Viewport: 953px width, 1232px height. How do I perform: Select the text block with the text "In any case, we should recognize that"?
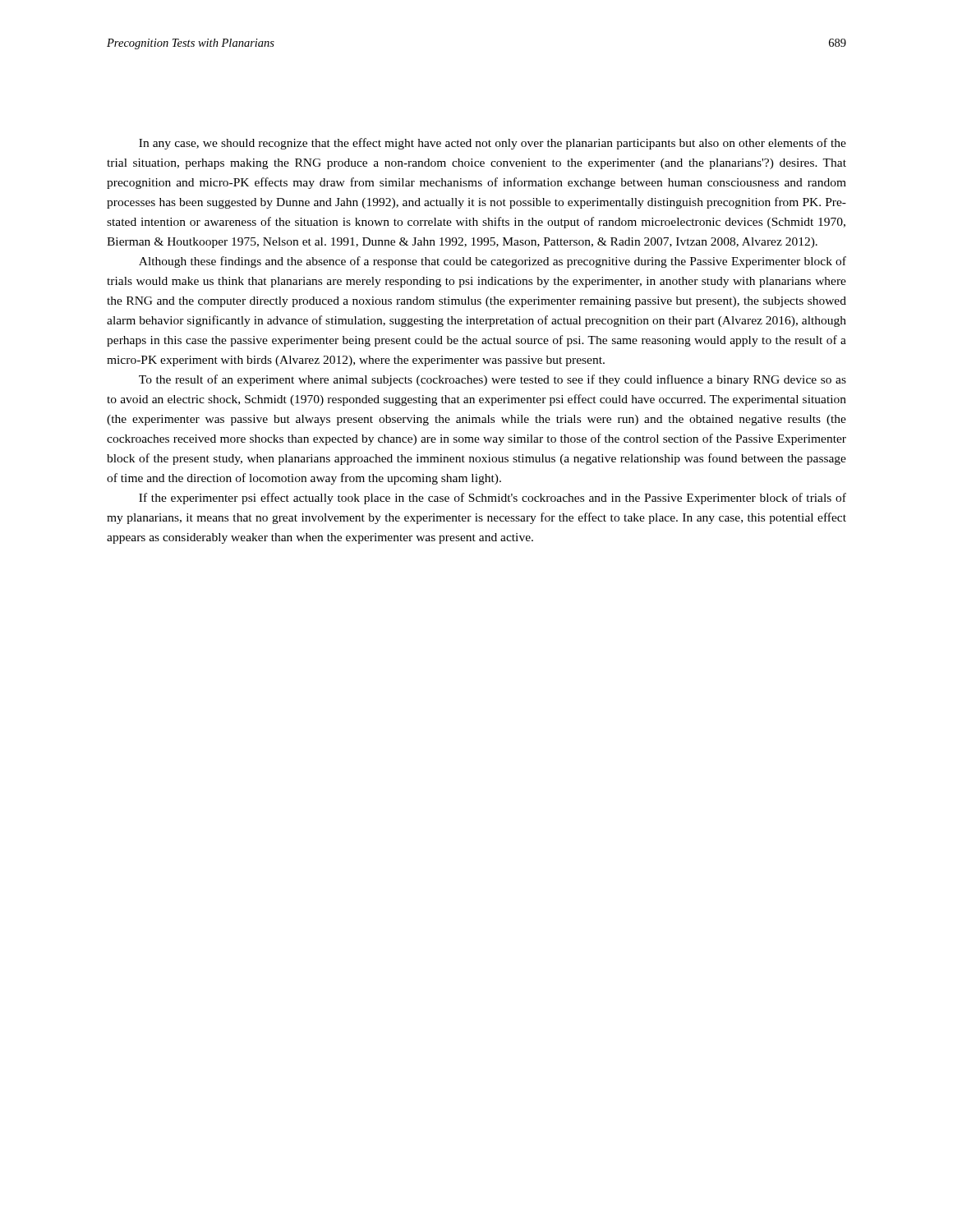tap(476, 192)
